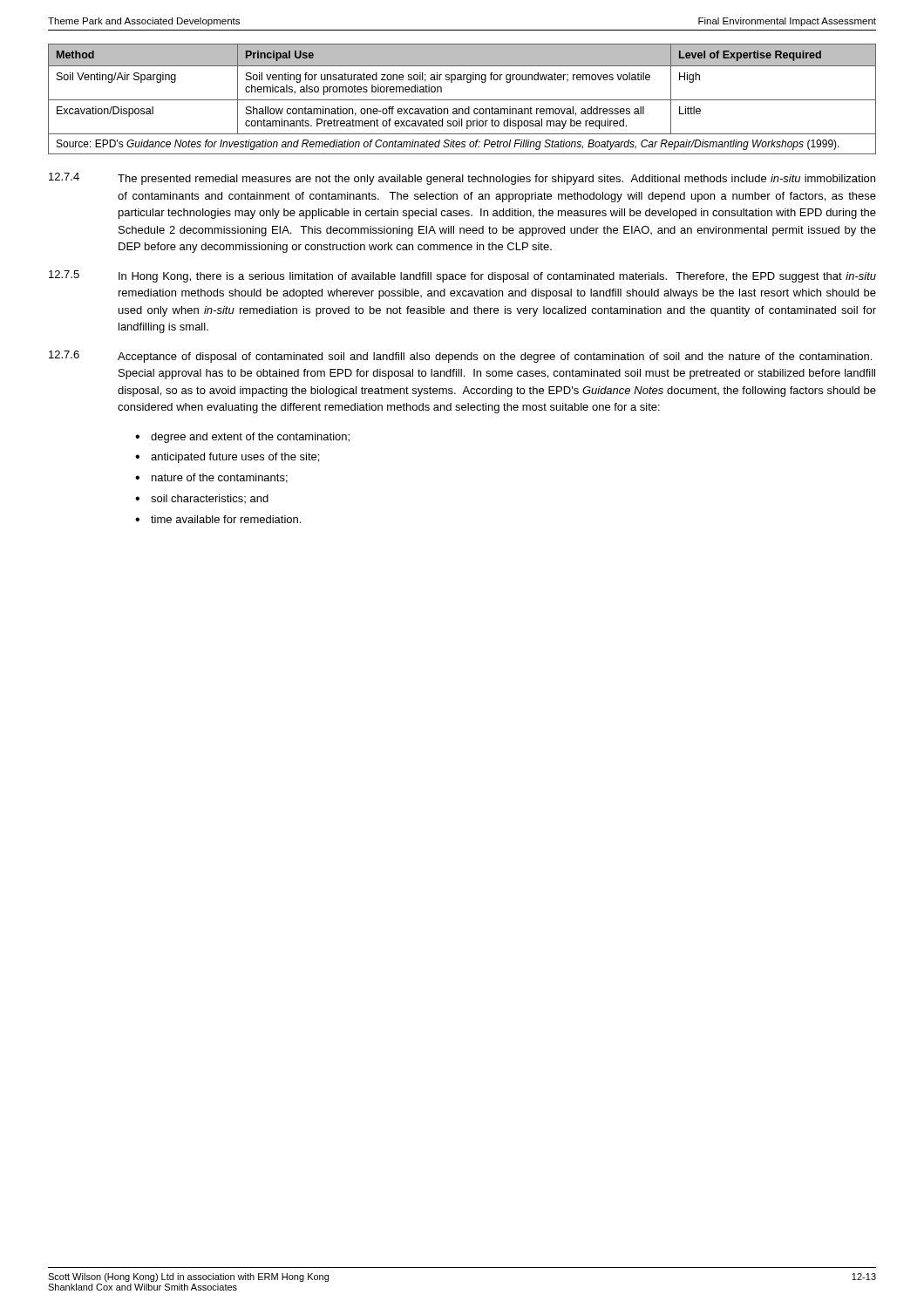This screenshot has height=1308, width=924.
Task: Select the element starting "7.4 The presented remedial measures are not the"
Action: (x=462, y=213)
